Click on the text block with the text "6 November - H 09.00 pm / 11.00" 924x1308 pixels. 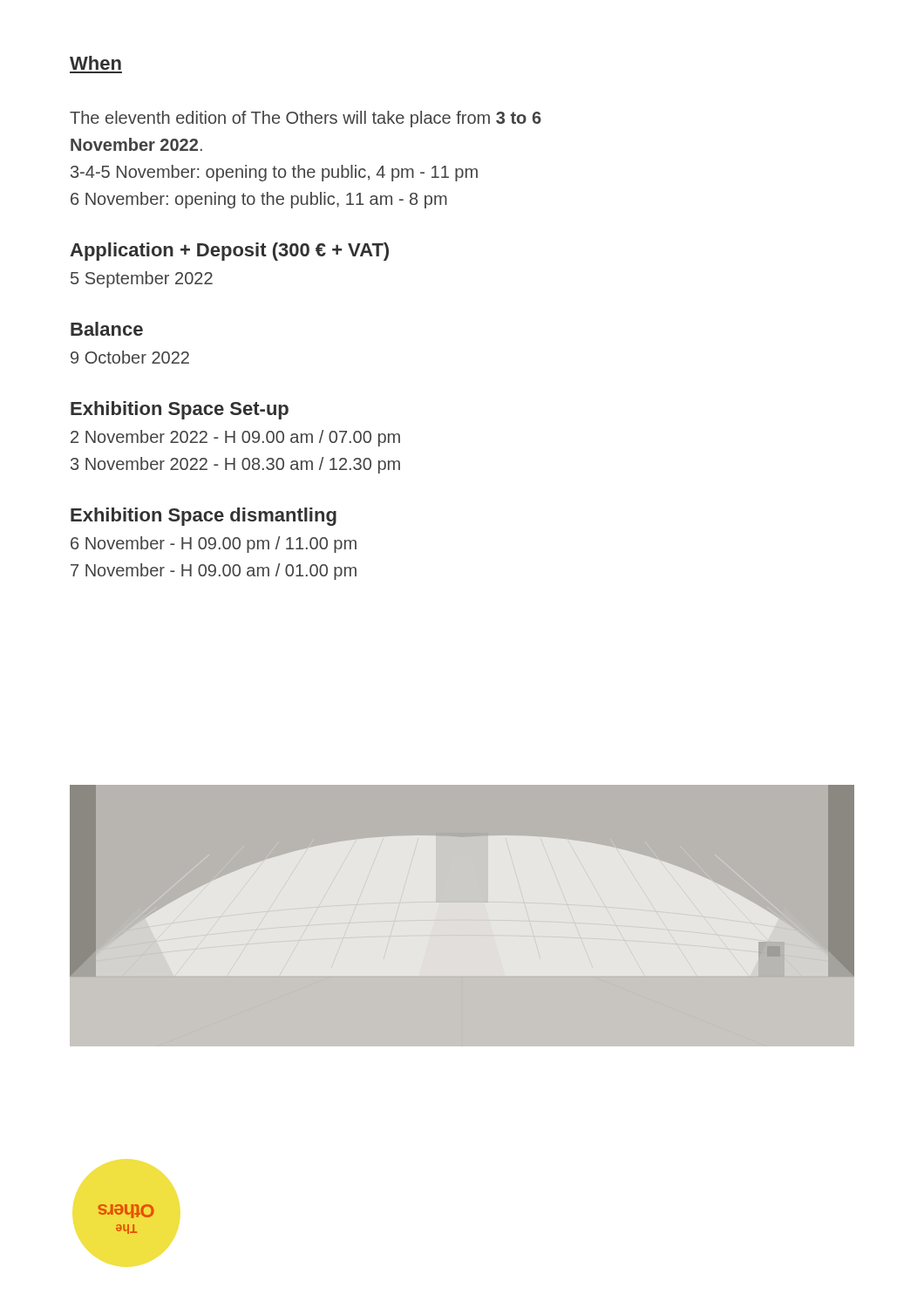click(x=214, y=557)
